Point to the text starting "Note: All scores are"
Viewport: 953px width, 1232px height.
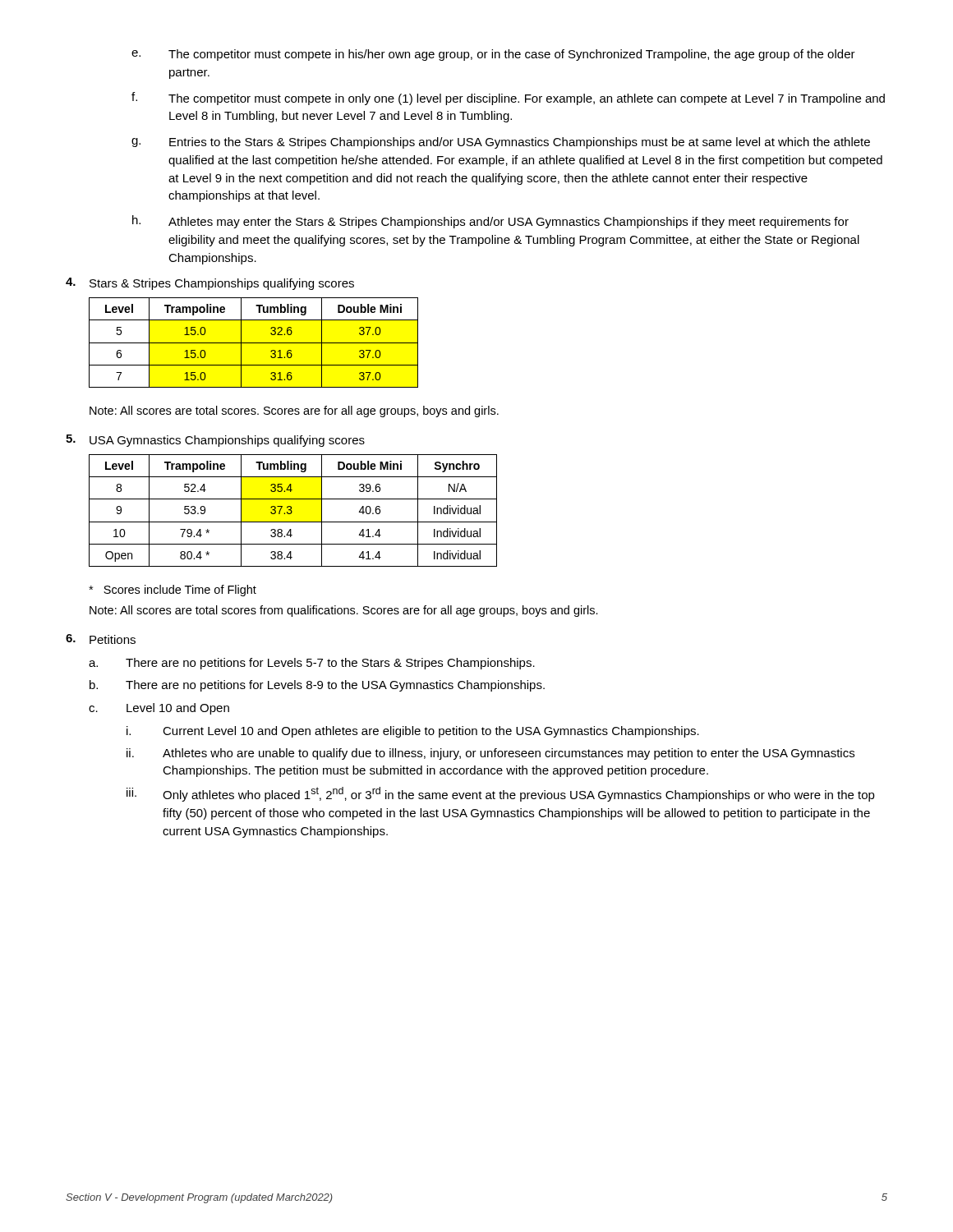coord(344,610)
